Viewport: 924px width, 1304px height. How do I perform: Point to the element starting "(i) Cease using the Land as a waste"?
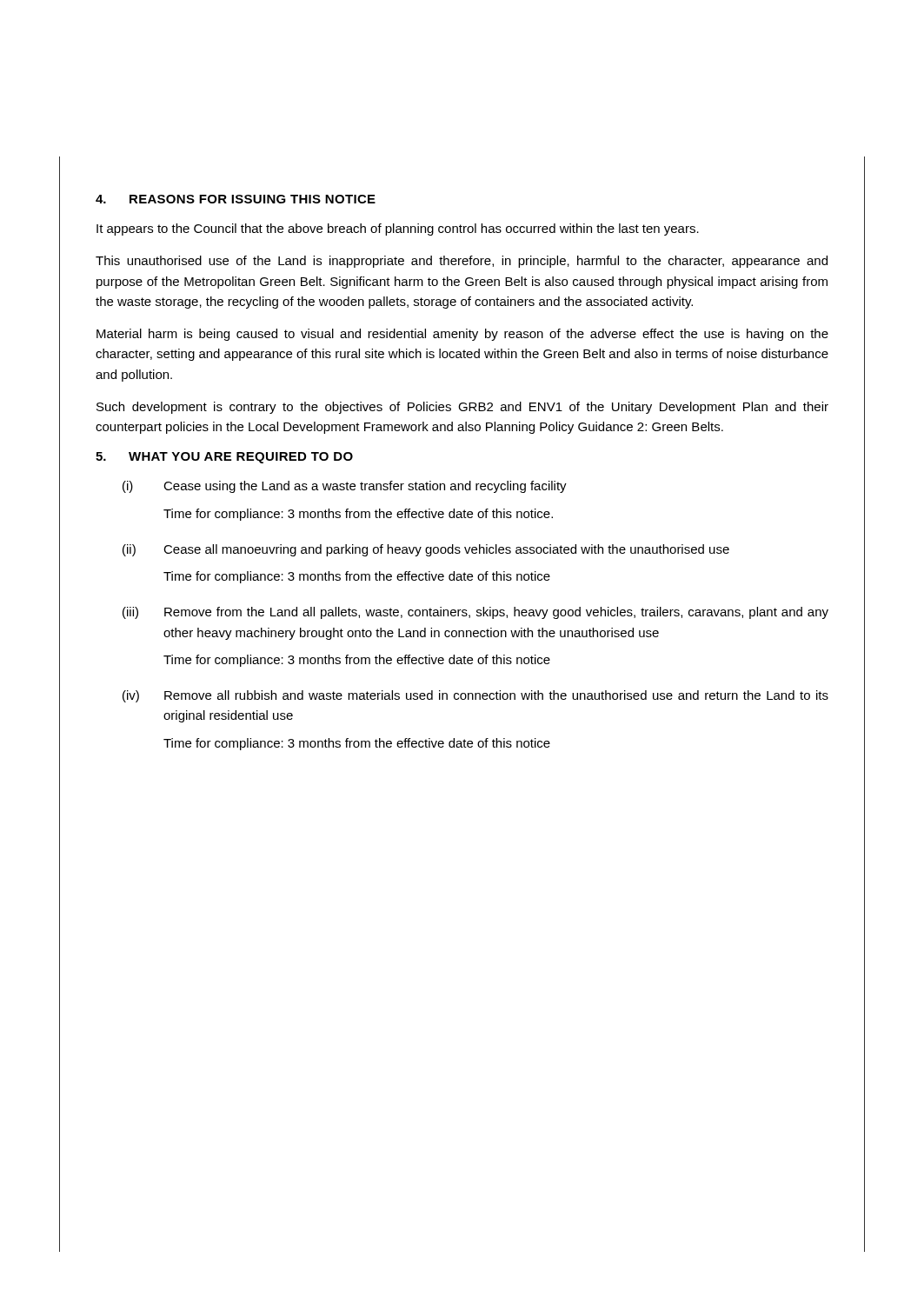[x=475, y=486]
